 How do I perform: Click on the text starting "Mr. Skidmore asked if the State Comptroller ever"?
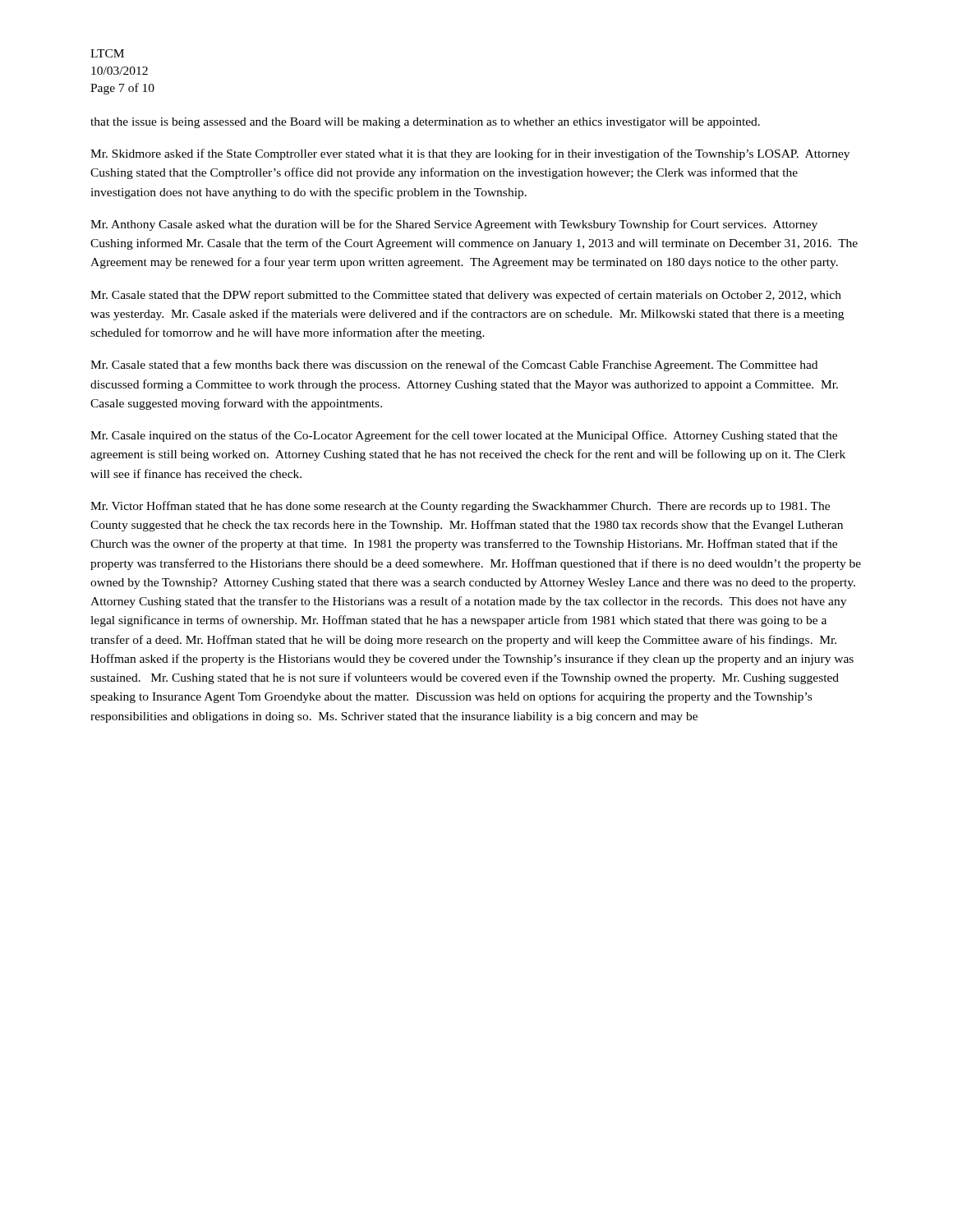(470, 172)
